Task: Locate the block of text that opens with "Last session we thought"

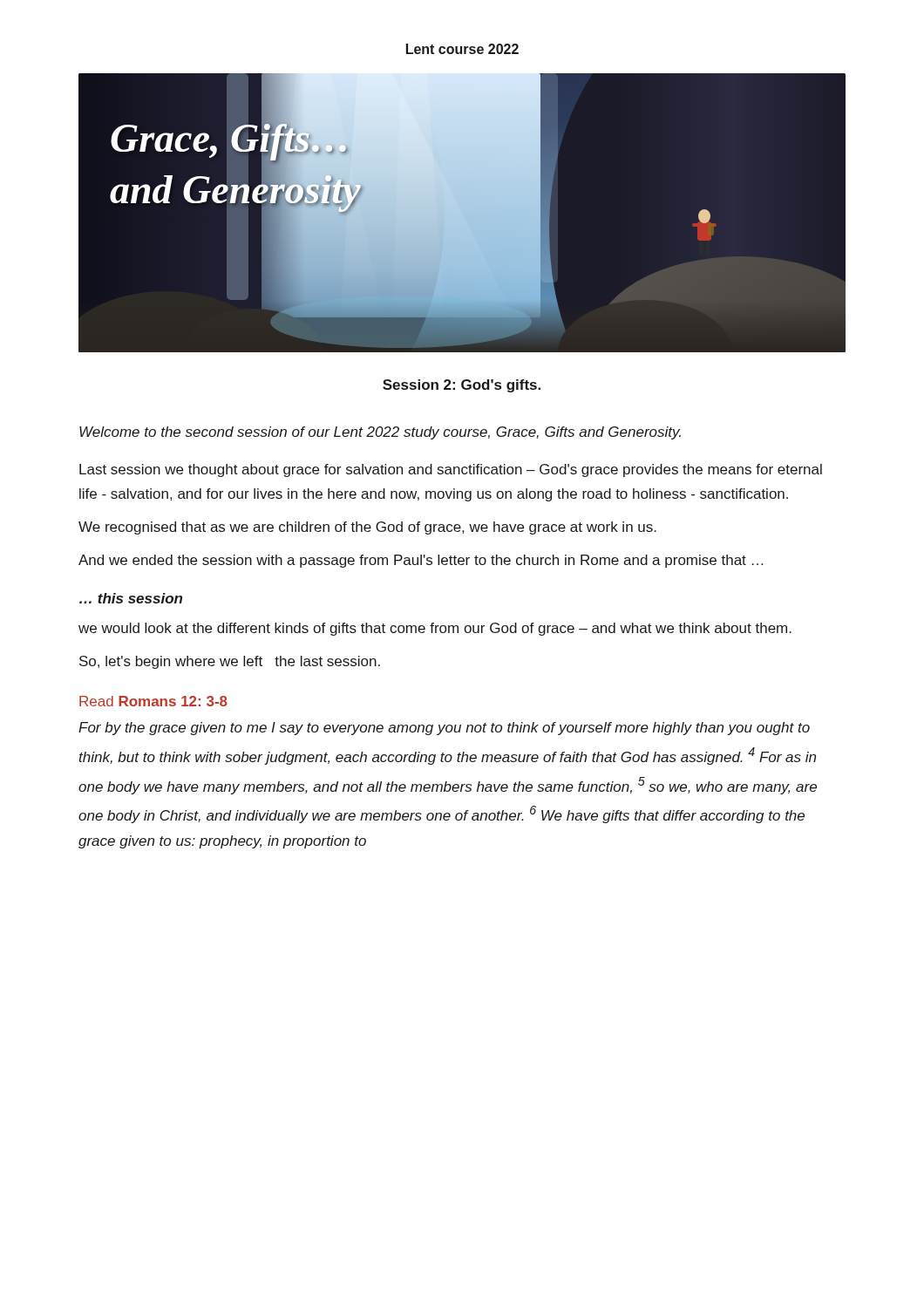Action: pyautogui.click(x=451, y=482)
